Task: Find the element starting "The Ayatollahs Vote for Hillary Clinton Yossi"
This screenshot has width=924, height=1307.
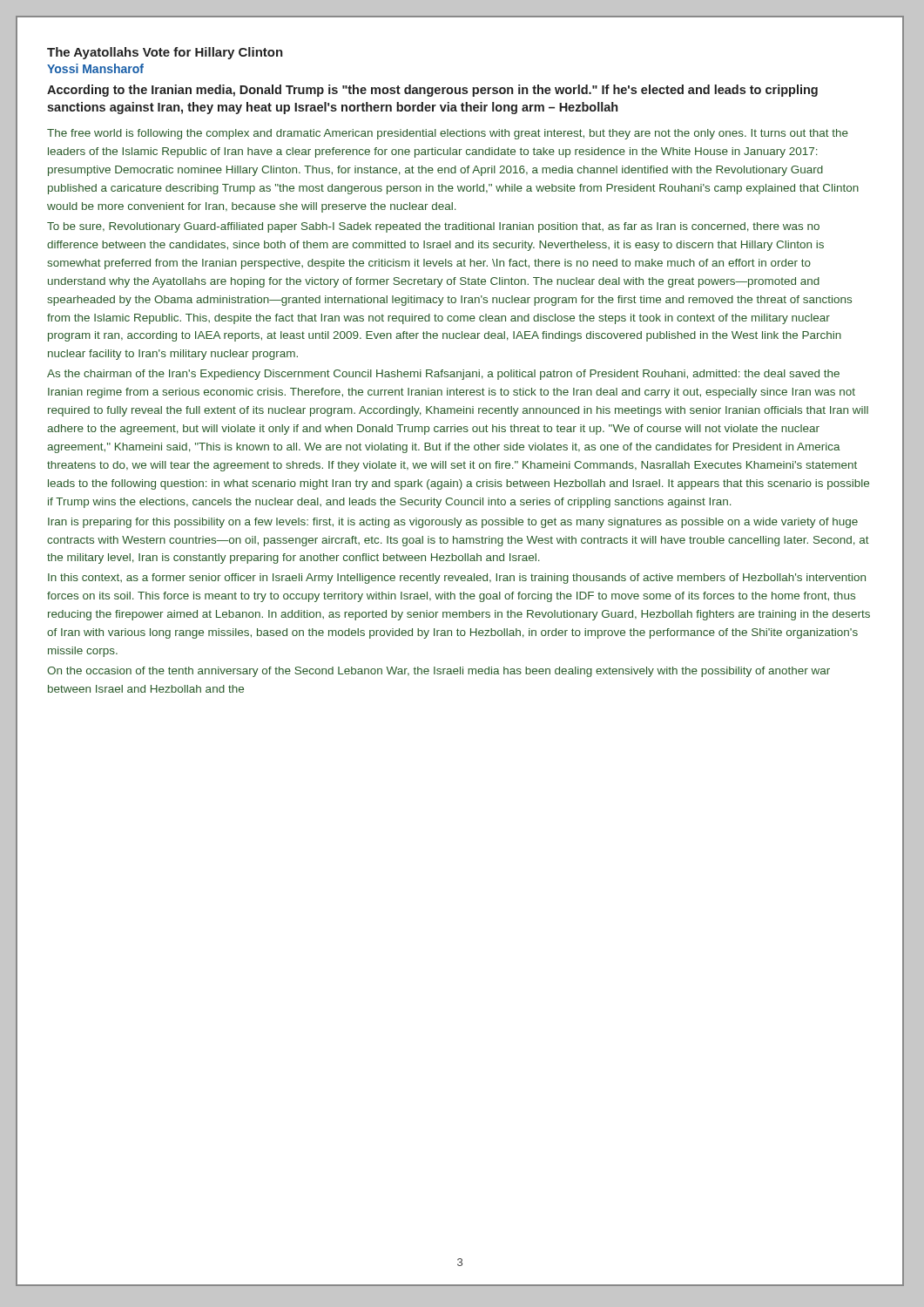Action: click(x=460, y=80)
